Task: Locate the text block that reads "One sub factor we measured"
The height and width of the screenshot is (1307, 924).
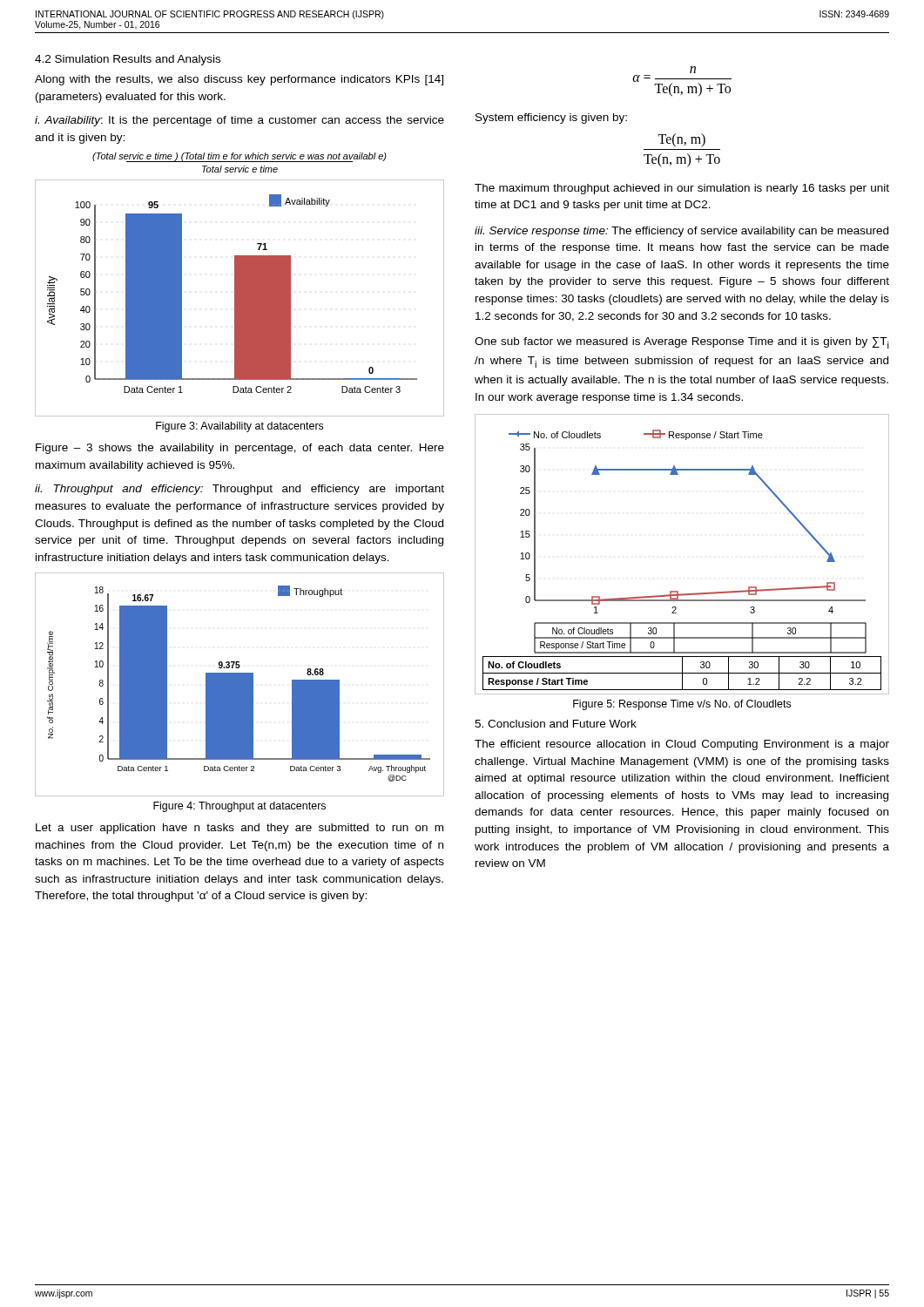Action: pos(682,369)
